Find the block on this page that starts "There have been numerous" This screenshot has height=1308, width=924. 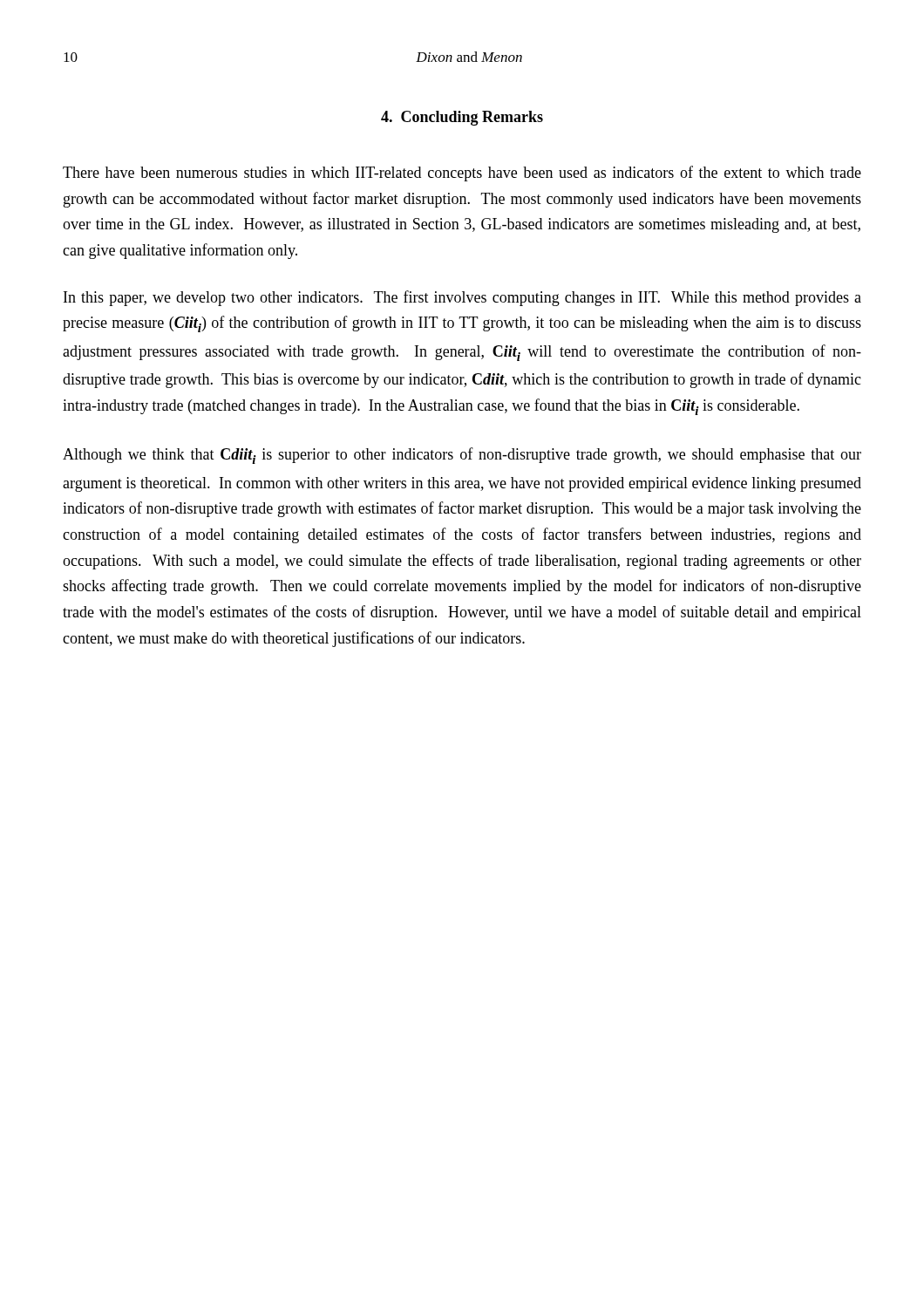462,211
